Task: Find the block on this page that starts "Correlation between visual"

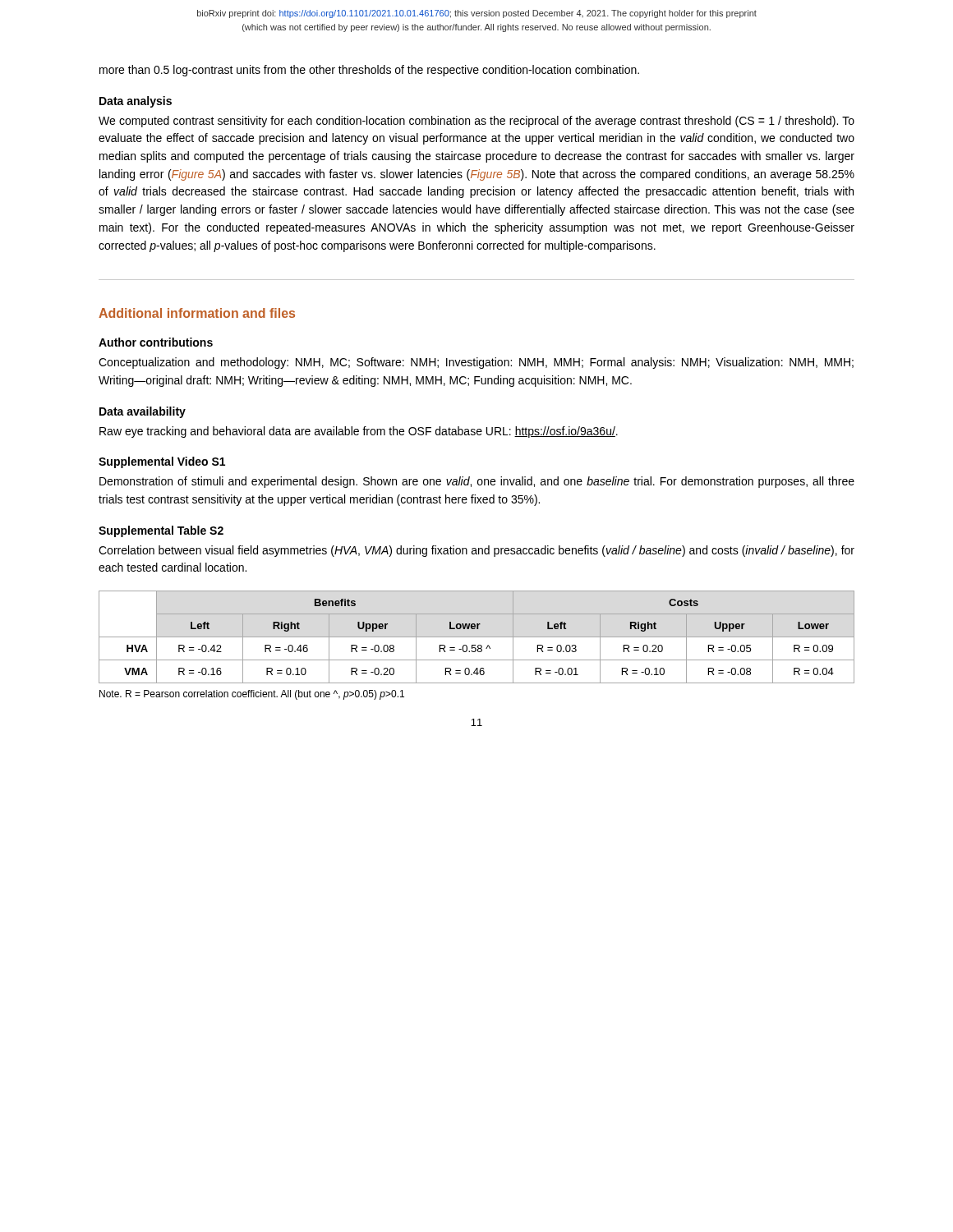Action: [476, 560]
